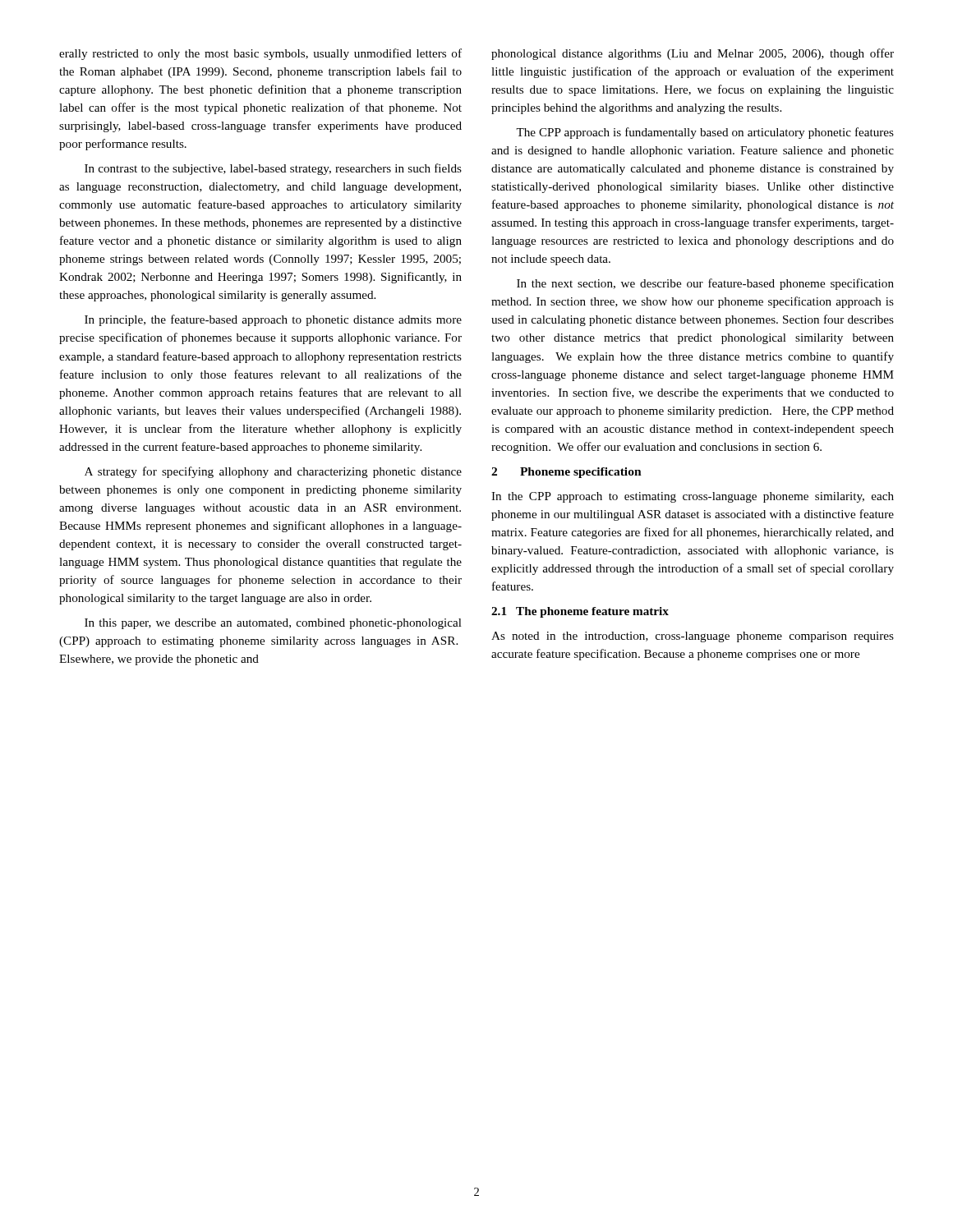Image resolution: width=953 pixels, height=1232 pixels.
Task: Point to the block beginning "erally restricted to only the most basic symbols,"
Action: tap(260, 99)
